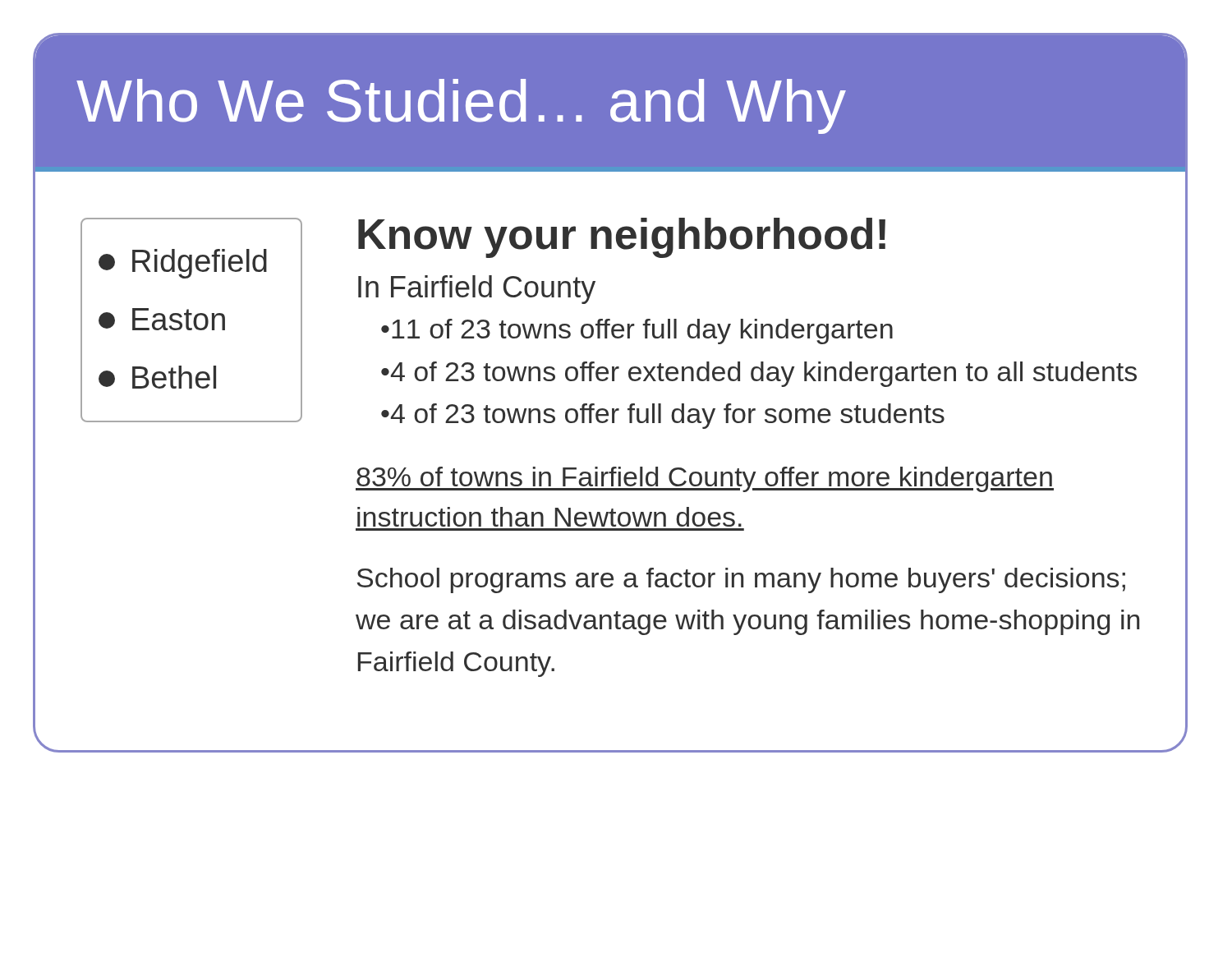Select the section header with the text "Know your neighborhood!"
1232x953 pixels.
[623, 234]
